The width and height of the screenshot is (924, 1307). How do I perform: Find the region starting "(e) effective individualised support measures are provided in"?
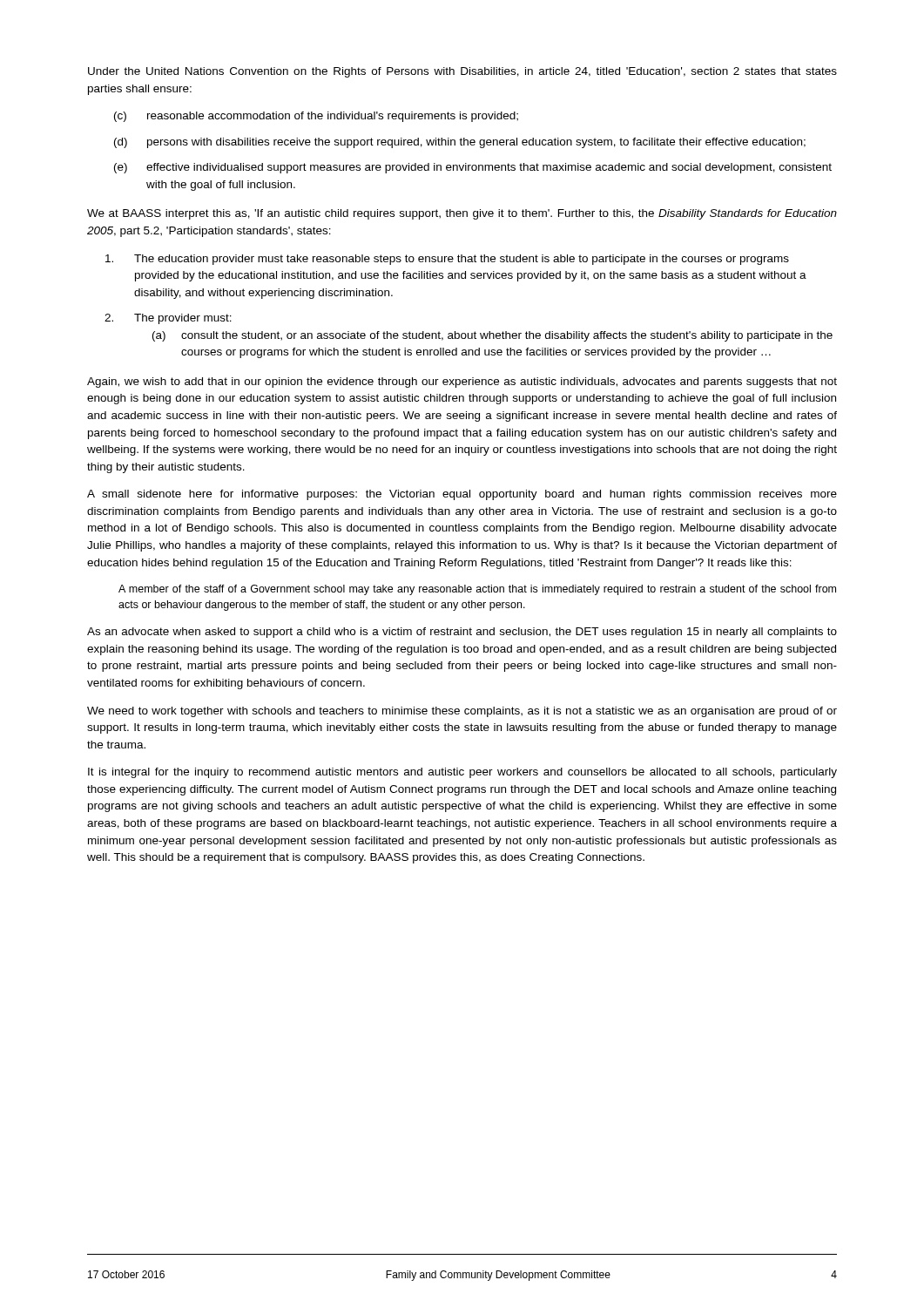(x=471, y=176)
